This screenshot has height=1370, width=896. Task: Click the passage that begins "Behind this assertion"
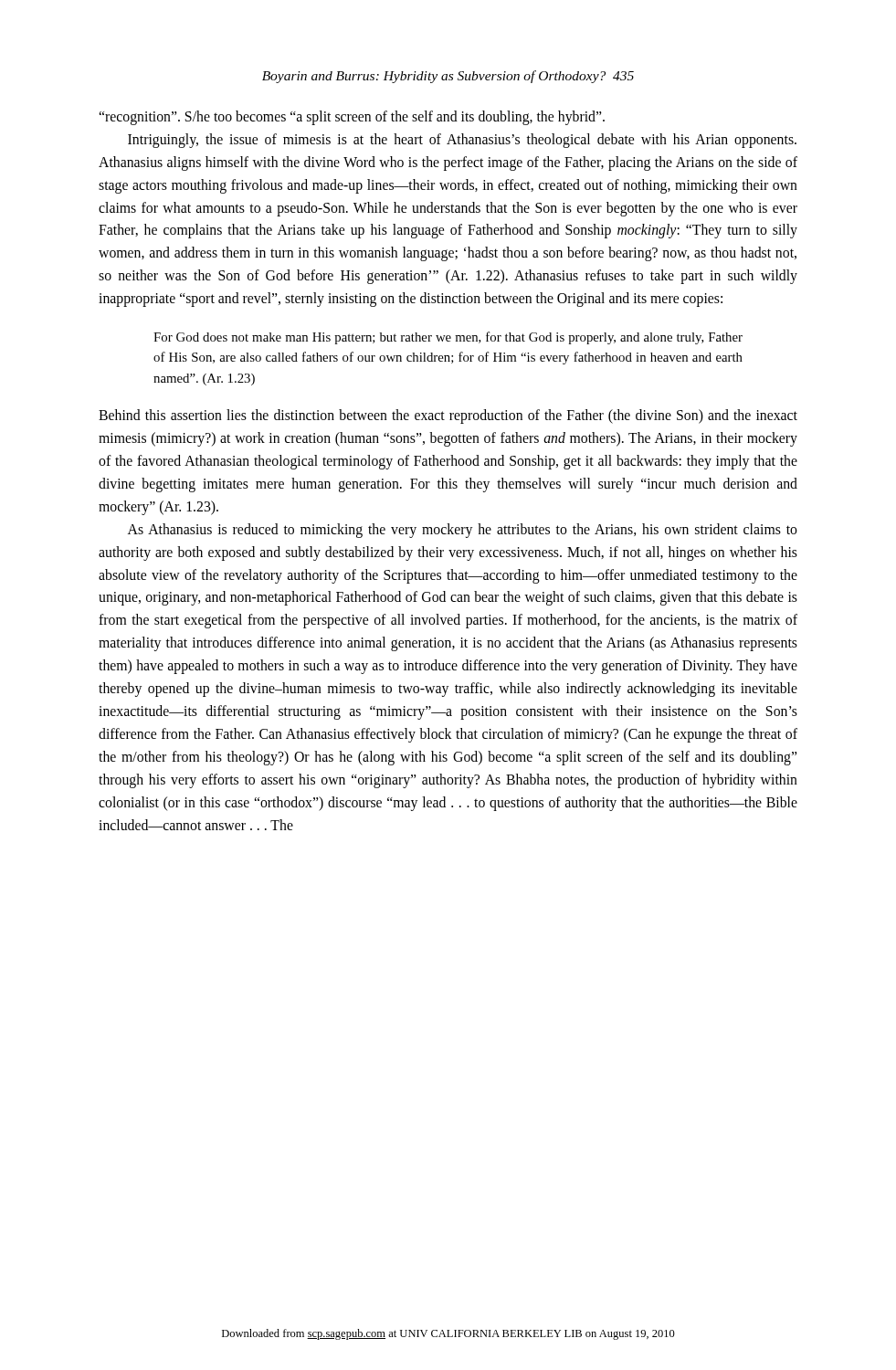coord(448,621)
